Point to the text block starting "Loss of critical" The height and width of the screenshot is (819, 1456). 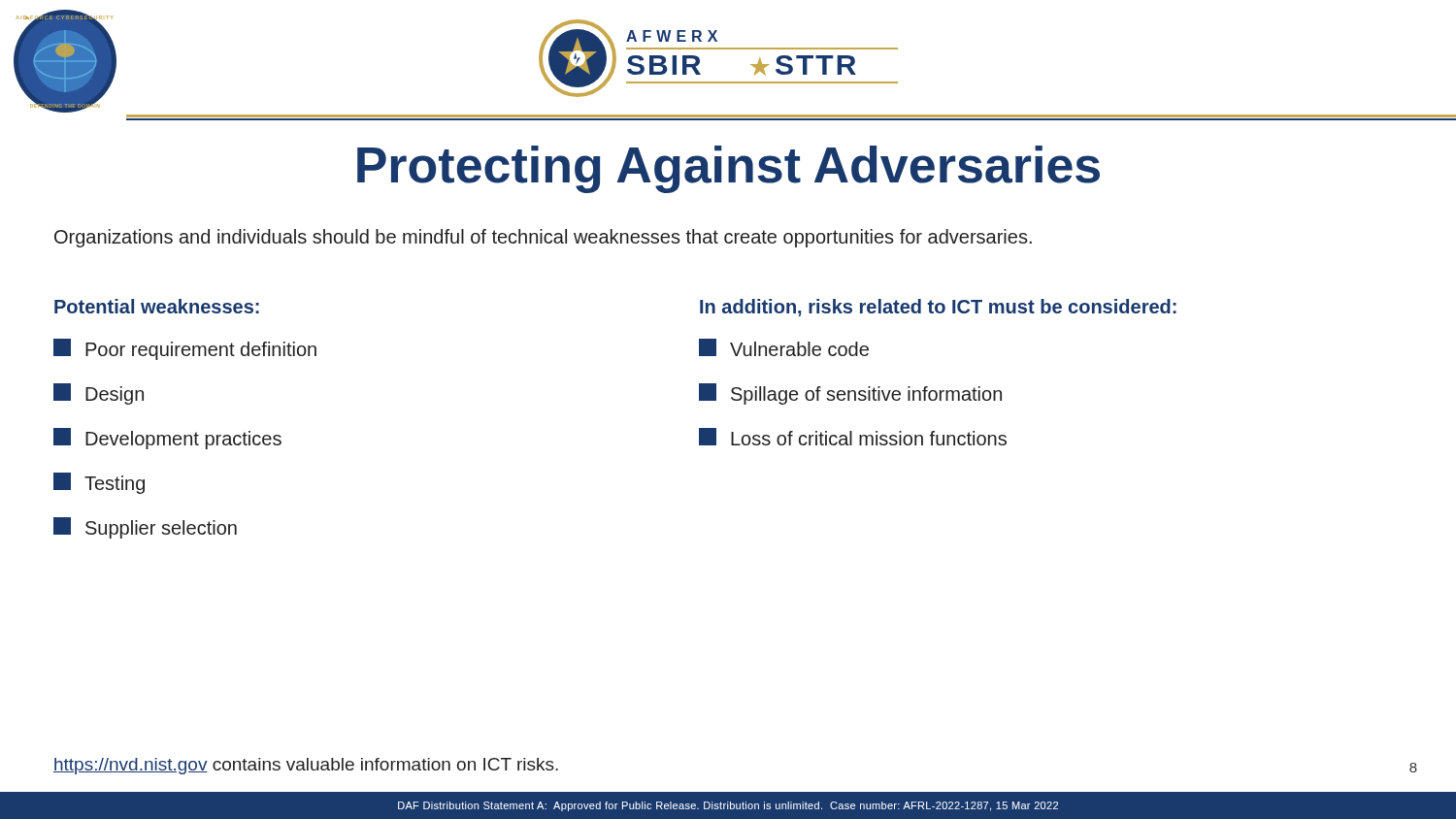click(x=869, y=439)
